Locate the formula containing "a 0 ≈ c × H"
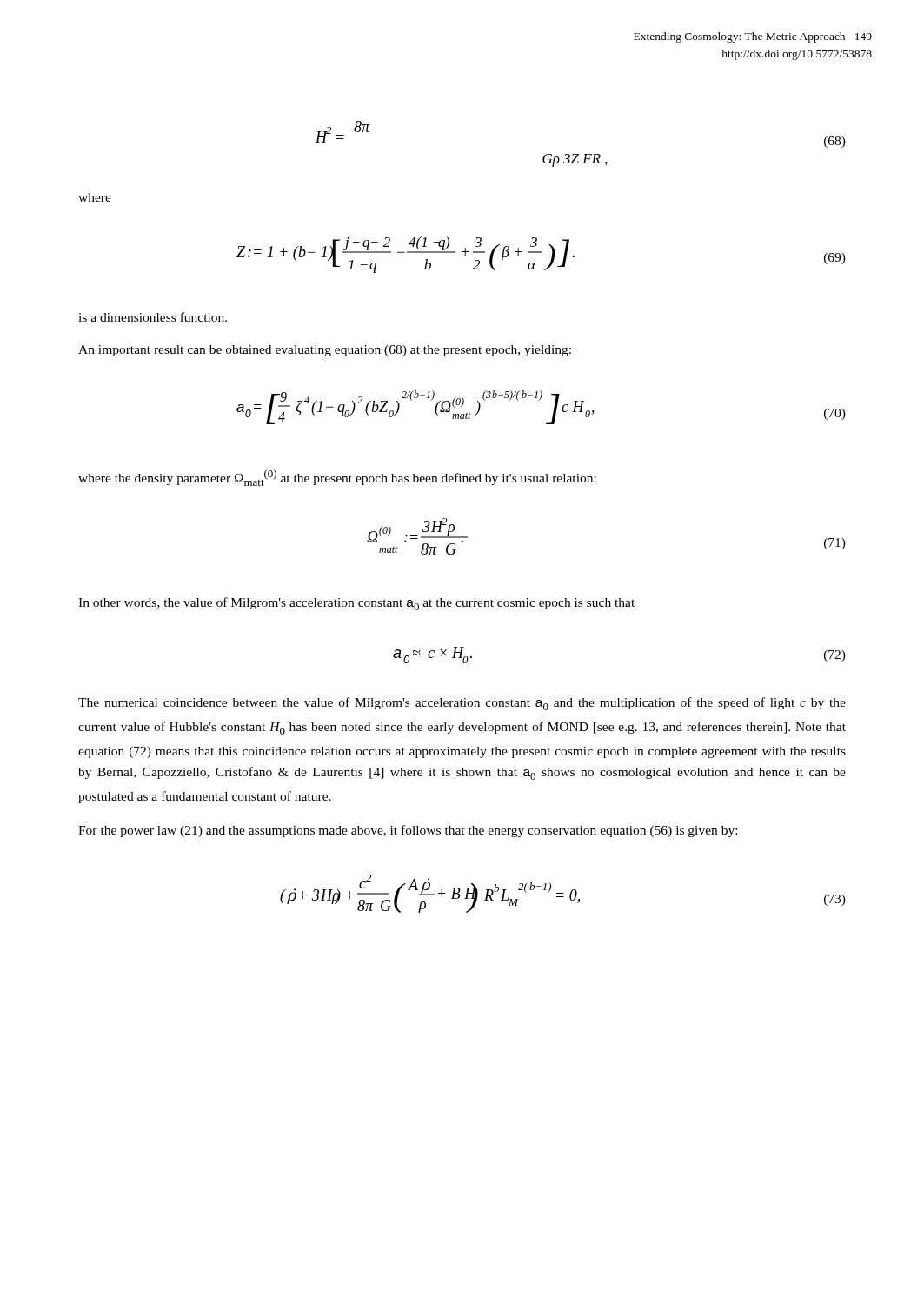This screenshot has width=924, height=1304. (430, 654)
